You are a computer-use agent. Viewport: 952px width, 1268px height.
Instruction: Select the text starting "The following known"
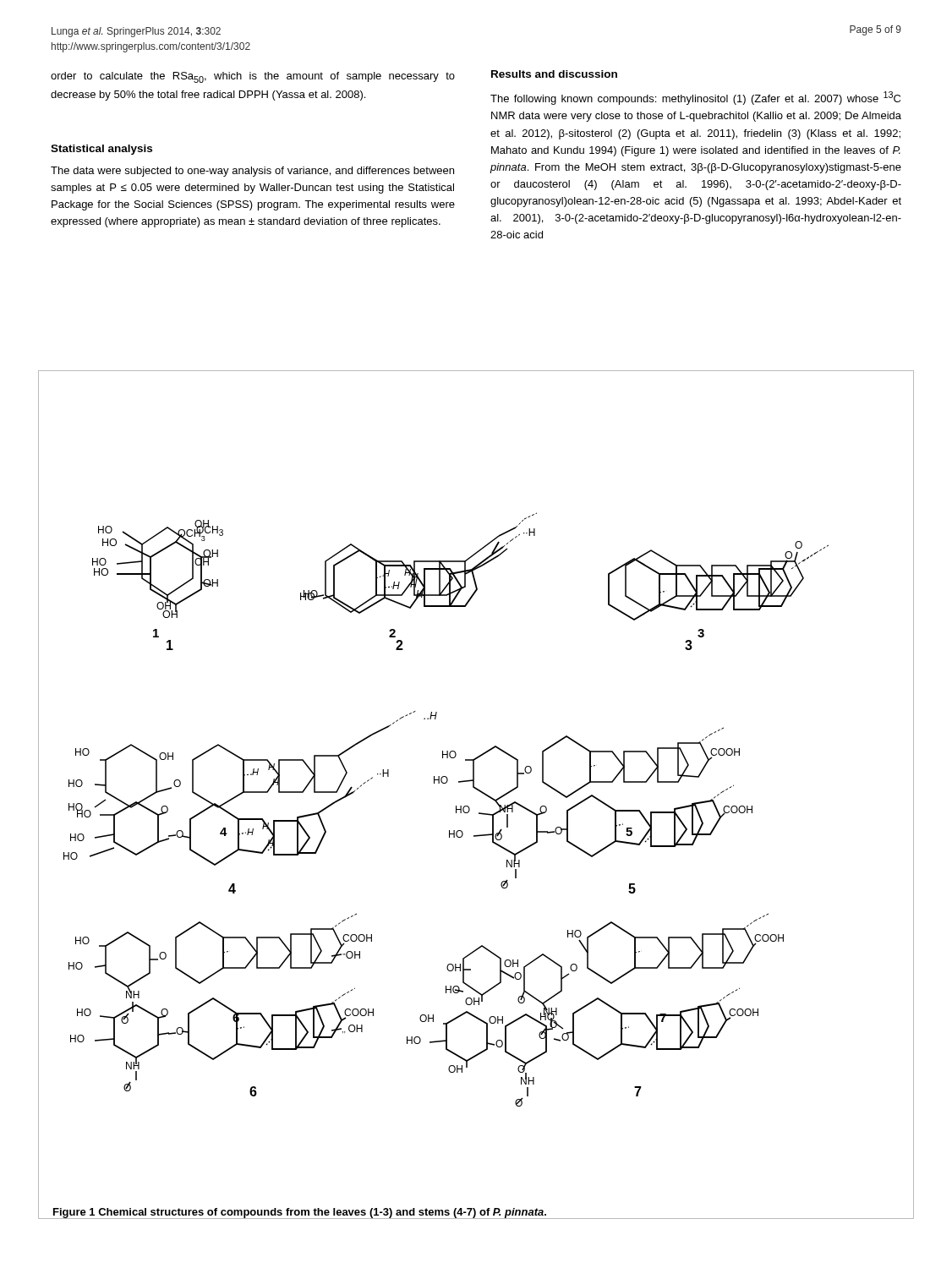(696, 165)
